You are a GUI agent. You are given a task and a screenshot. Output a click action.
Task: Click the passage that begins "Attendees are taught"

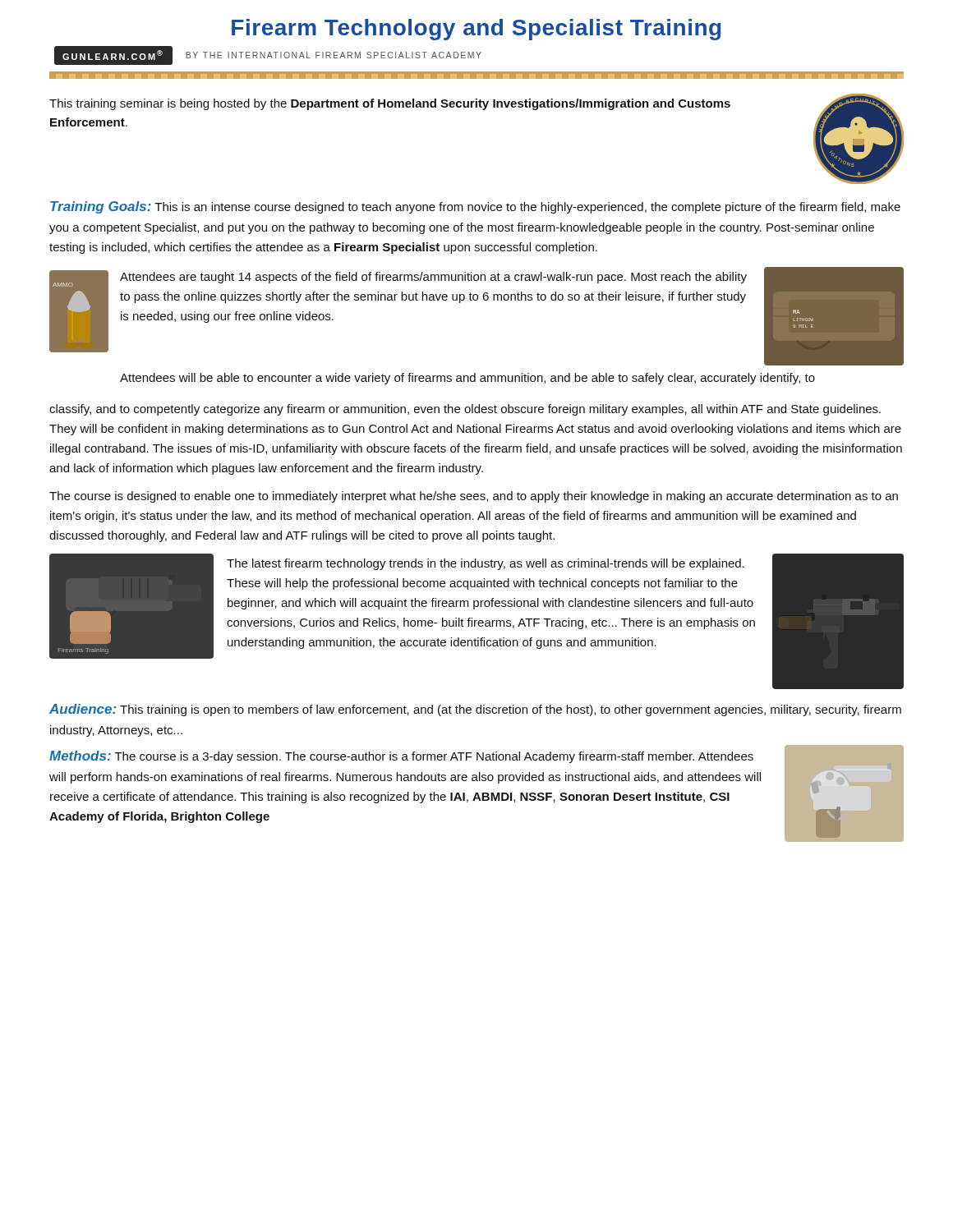[433, 296]
